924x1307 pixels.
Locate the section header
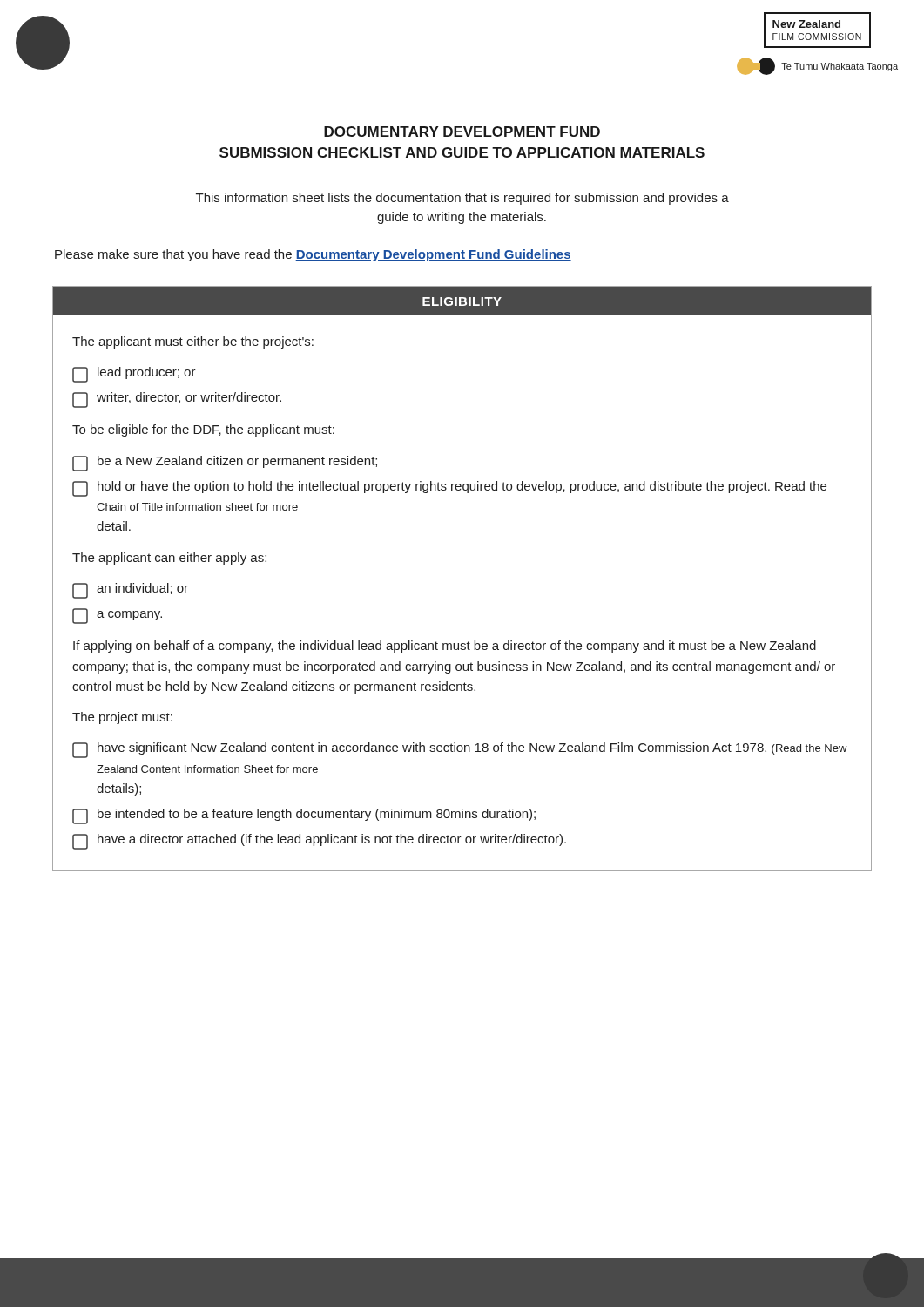point(462,301)
